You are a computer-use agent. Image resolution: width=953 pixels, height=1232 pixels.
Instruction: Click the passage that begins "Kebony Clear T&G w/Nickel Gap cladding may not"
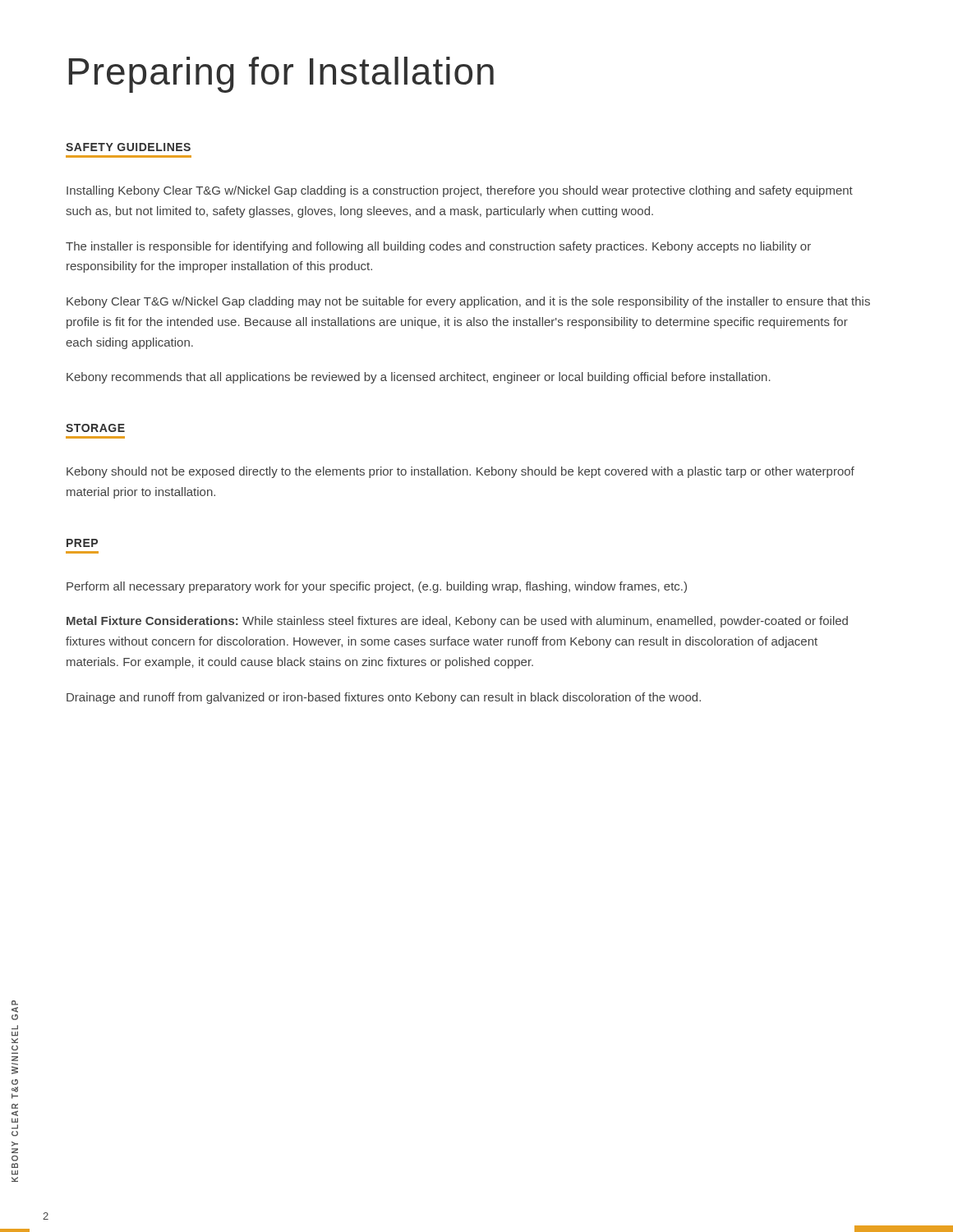pyautogui.click(x=468, y=321)
